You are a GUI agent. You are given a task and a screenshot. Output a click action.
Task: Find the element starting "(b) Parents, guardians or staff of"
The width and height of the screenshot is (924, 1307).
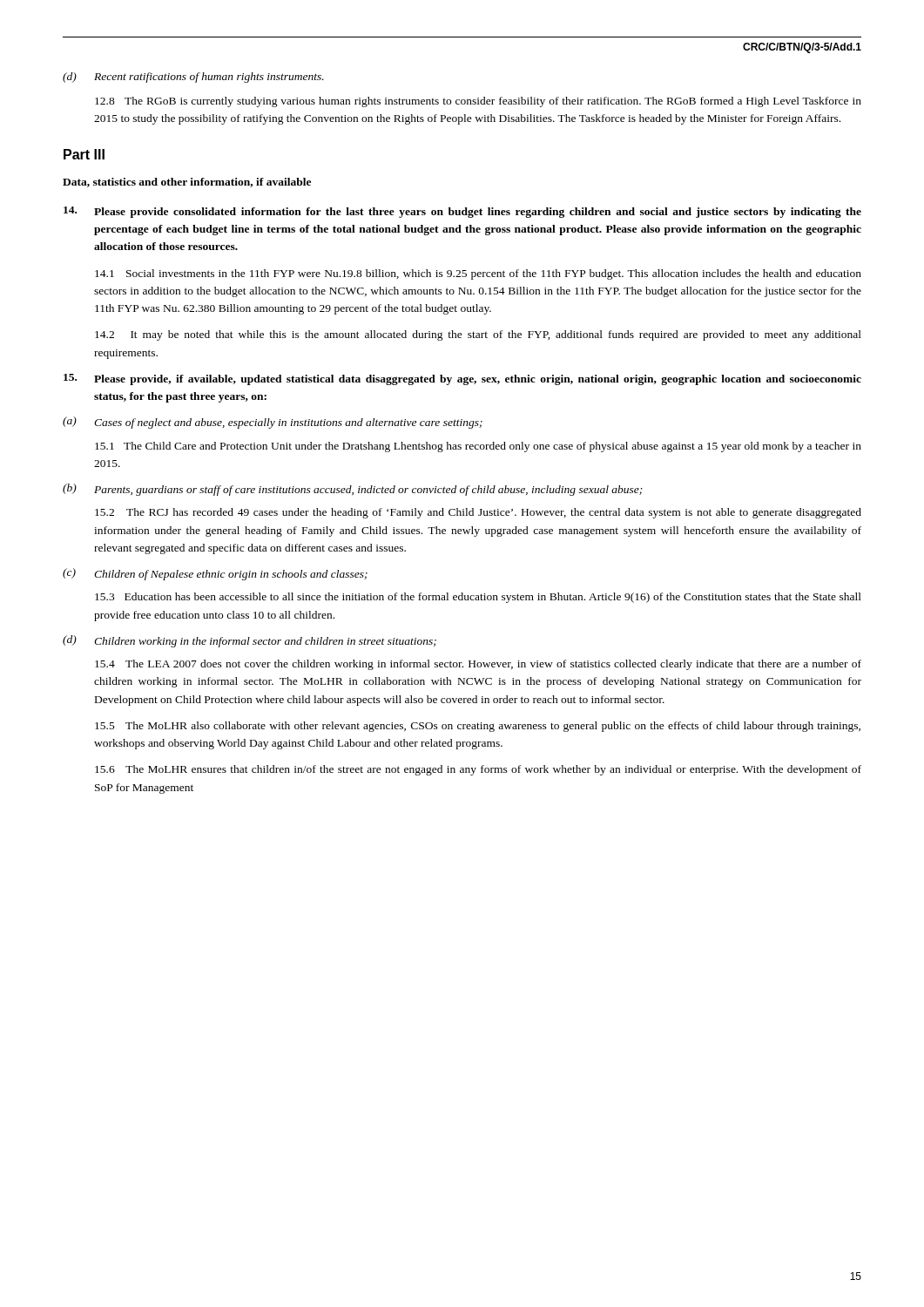click(x=353, y=490)
